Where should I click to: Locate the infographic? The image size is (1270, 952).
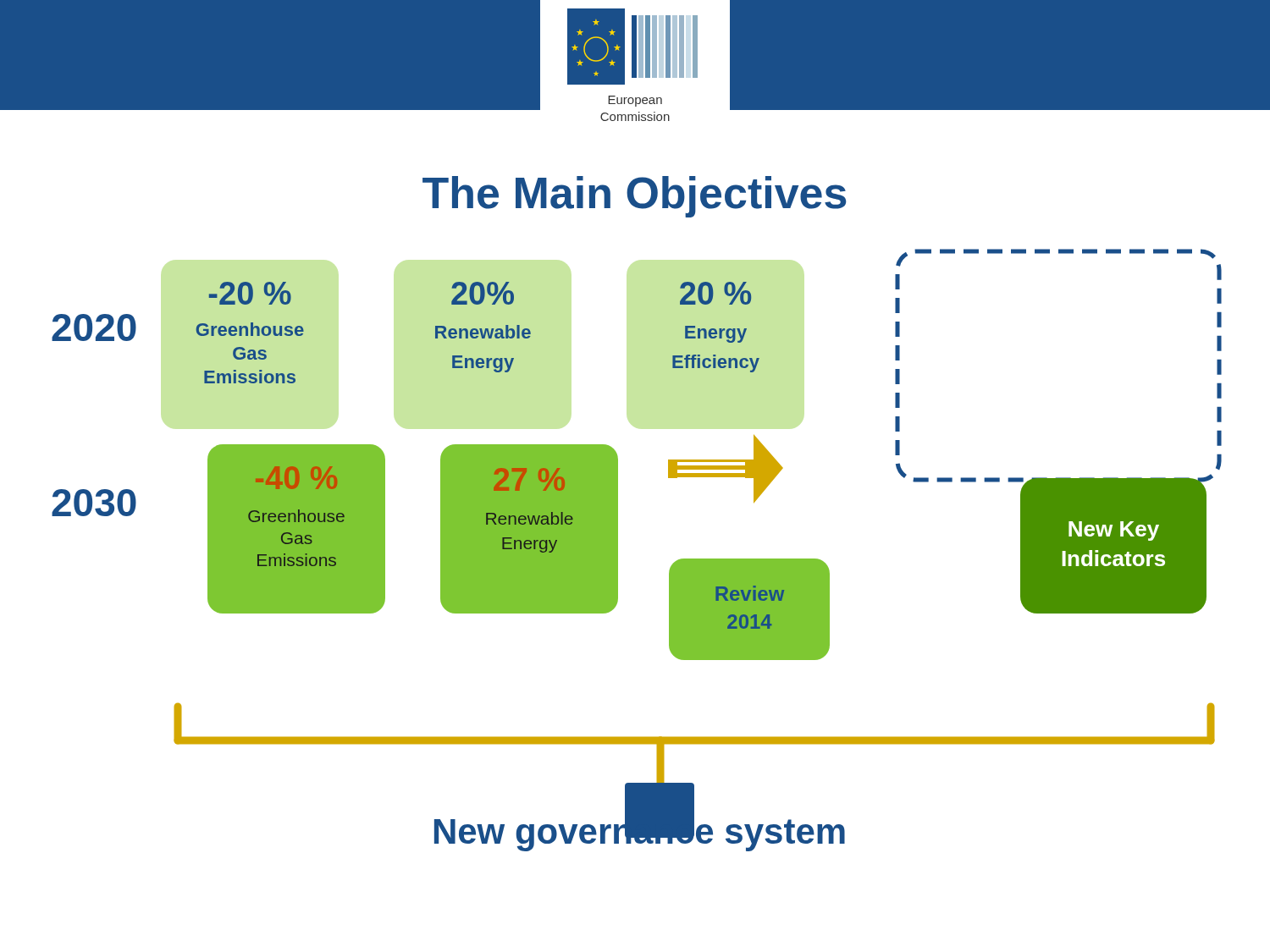(x=639, y=550)
